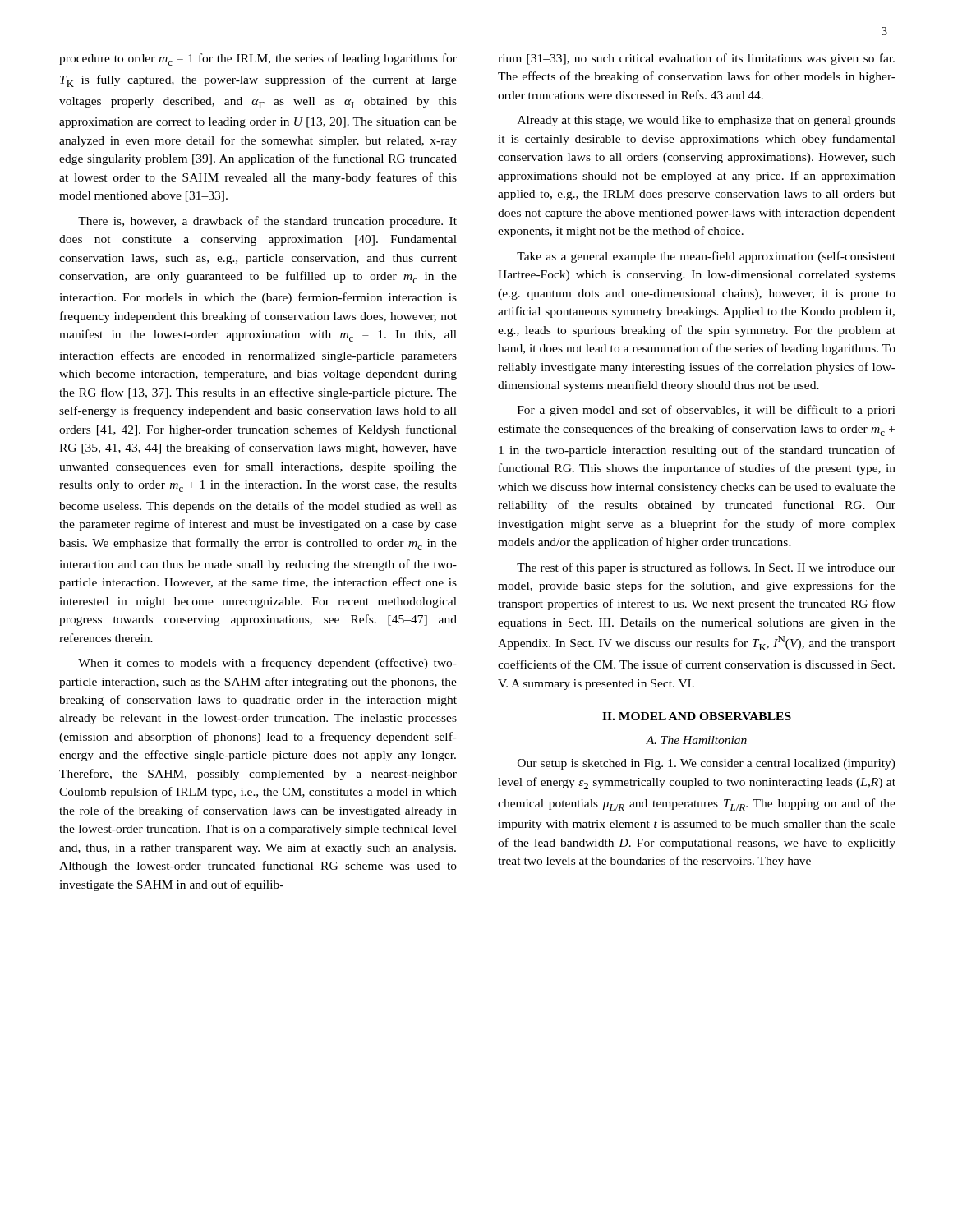Select the text block starting "When it comes to models with a frequency"
The width and height of the screenshot is (953, 1232).
tap(258, 774)
